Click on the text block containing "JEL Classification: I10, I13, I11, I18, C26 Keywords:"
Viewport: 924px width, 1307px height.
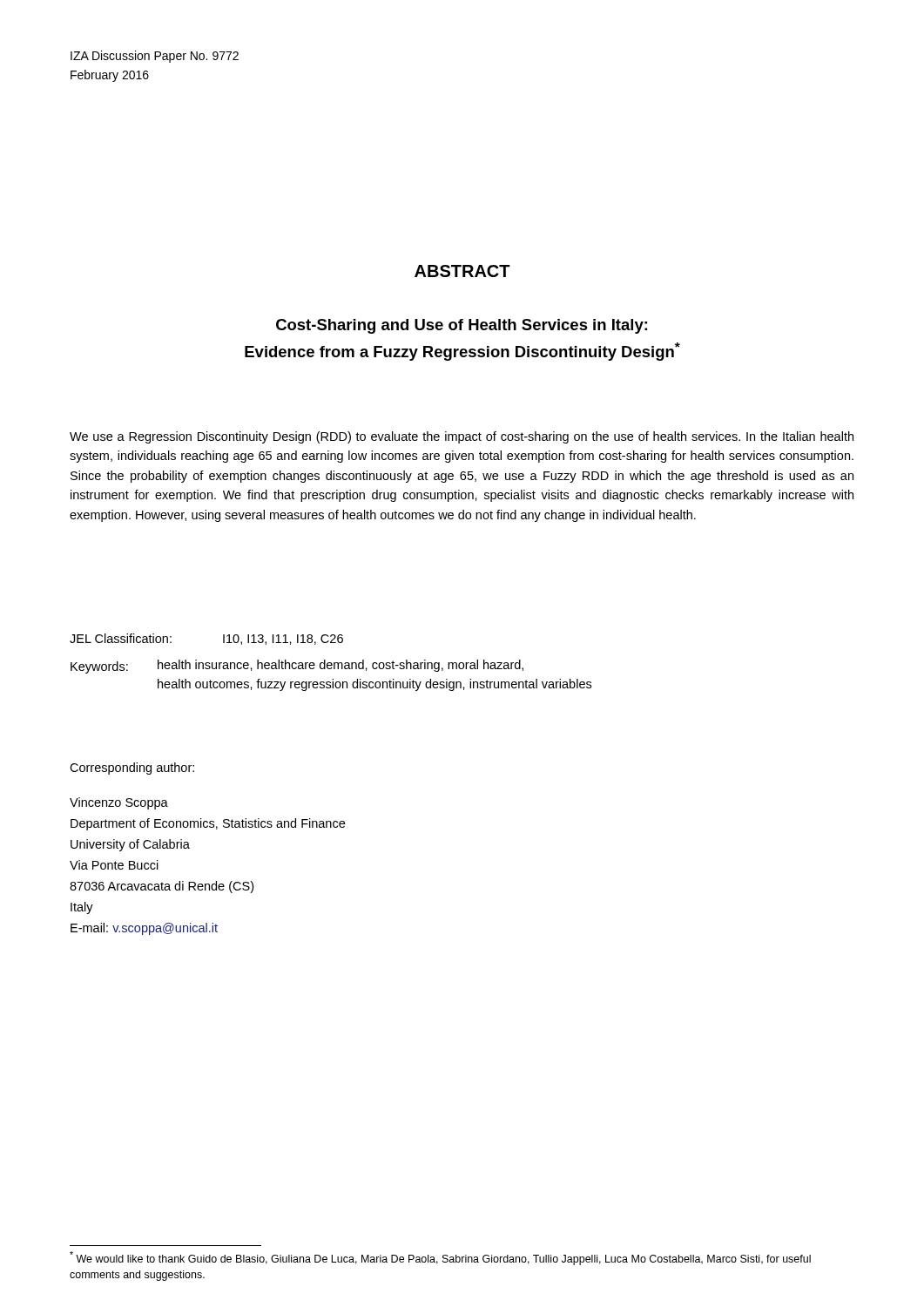coord(462,661)
